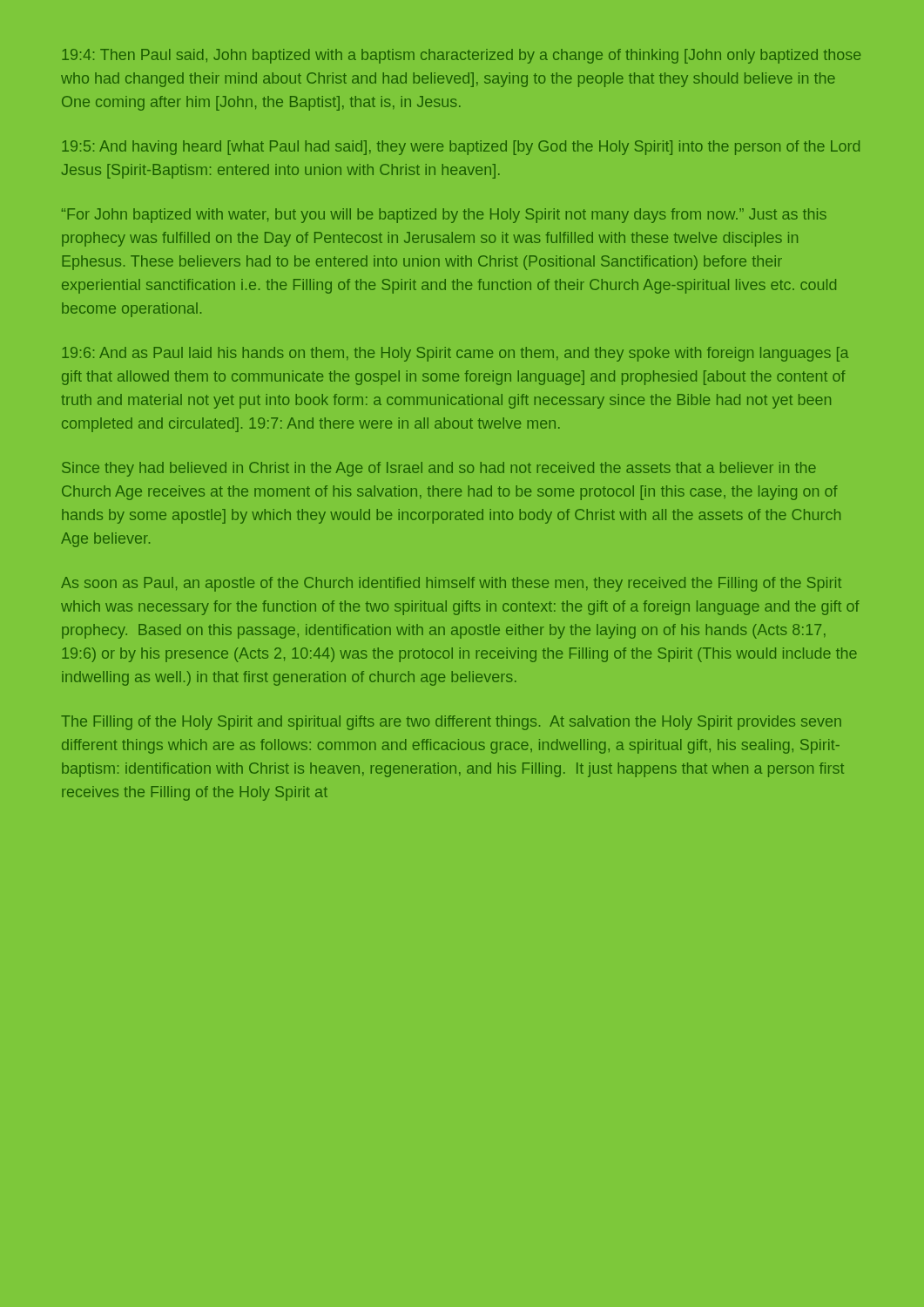Locate the text block that reads "Since they had believed in Christ in"
924x1307 pixels.
coord(451,503)
